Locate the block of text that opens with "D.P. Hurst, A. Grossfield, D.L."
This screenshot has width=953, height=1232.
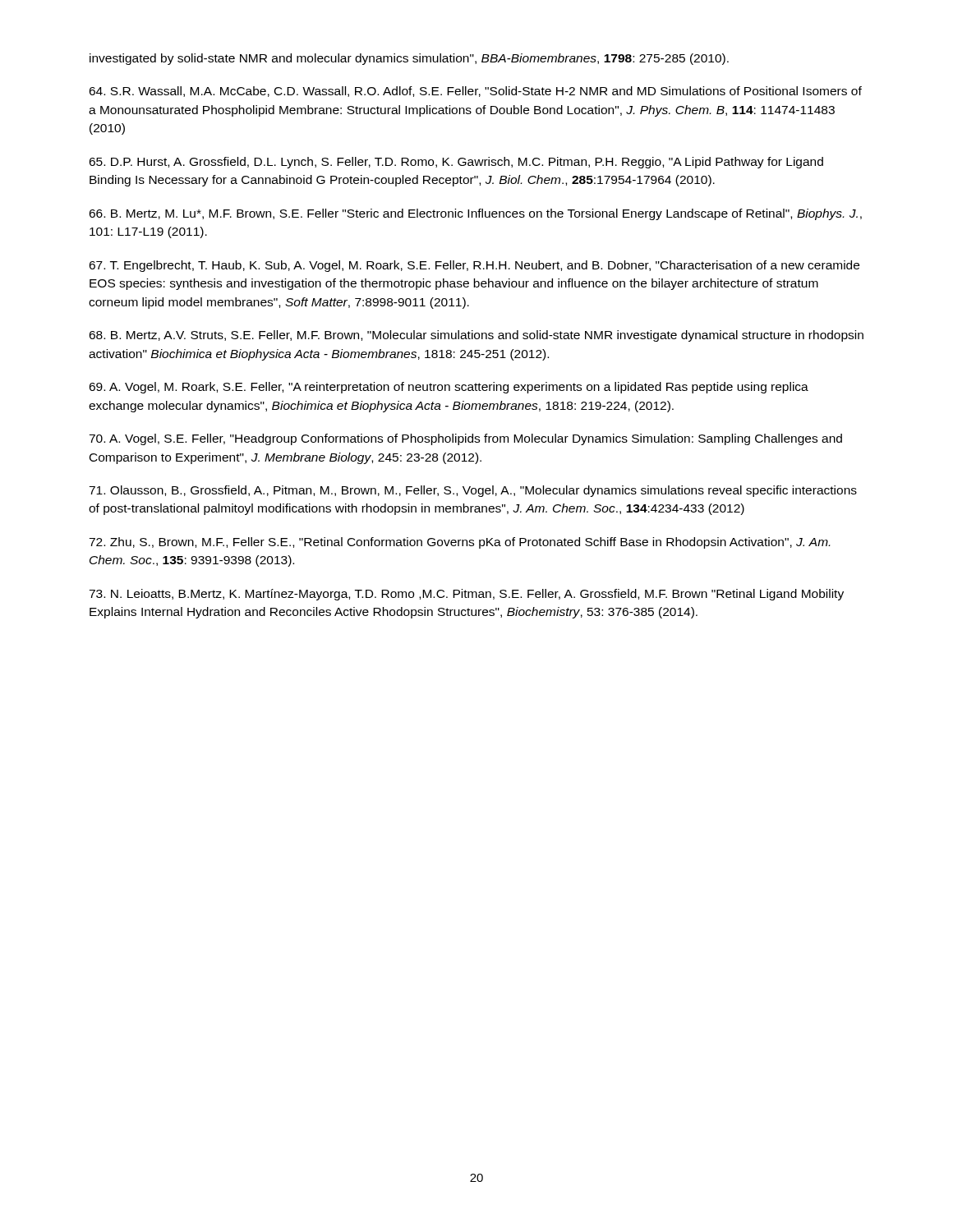[x=456, y=171]
